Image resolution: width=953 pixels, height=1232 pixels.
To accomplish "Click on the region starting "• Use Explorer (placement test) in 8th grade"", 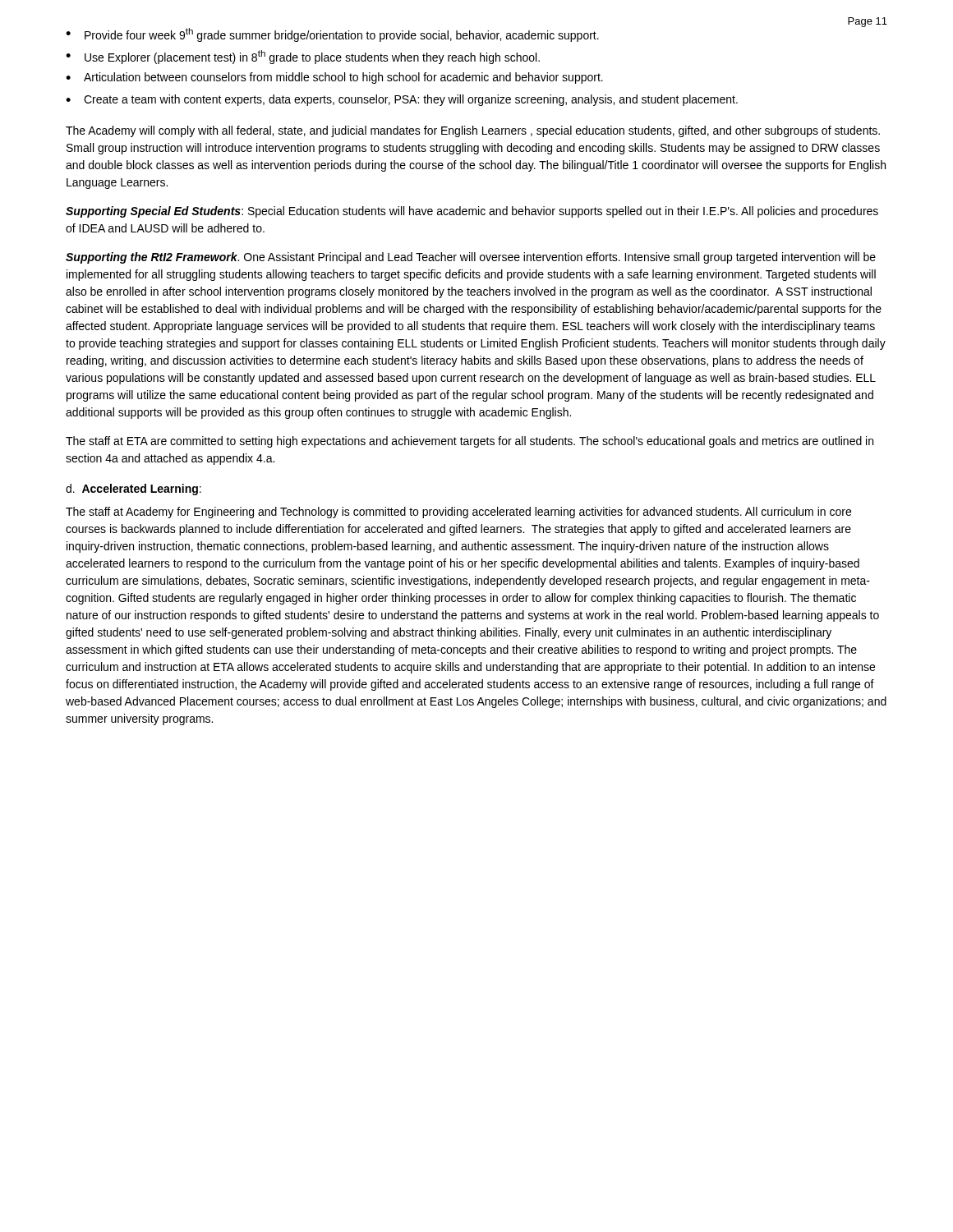I will coord(476,56).
